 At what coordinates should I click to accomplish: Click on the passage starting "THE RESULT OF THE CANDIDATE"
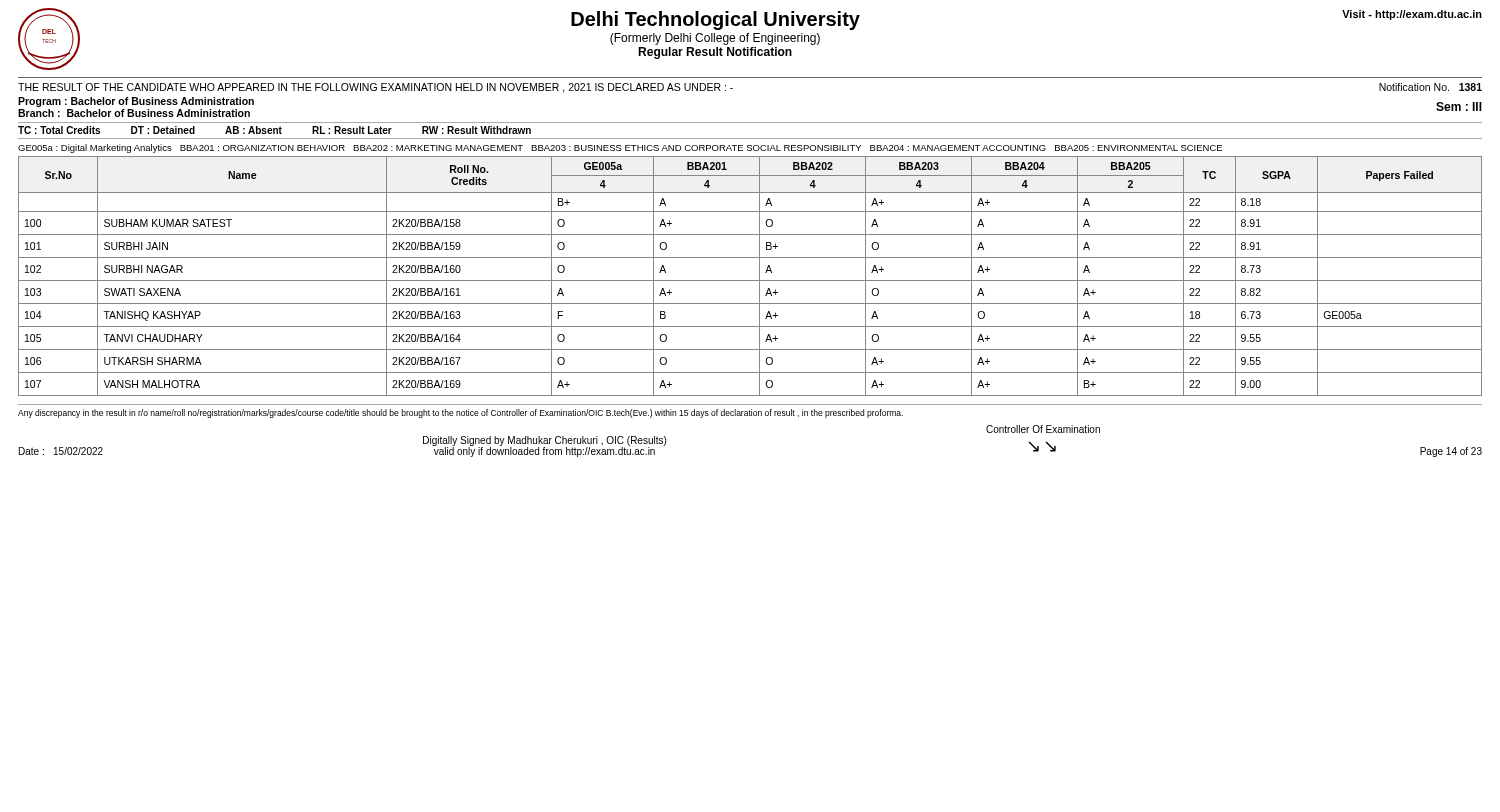pyautogui.click(x=750, y=87)
